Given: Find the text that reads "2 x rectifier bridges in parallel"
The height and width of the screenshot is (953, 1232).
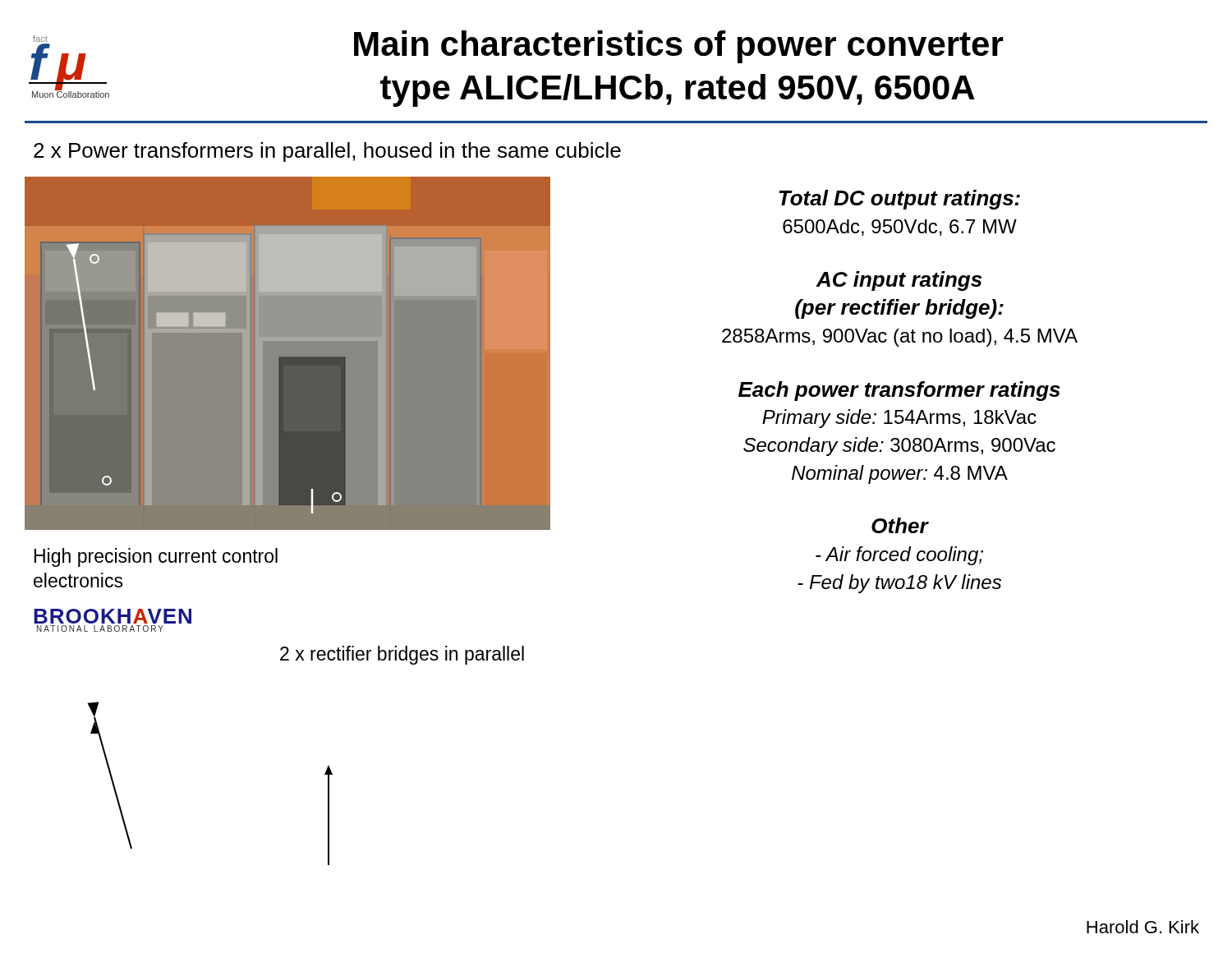Looking at the screenshot, I should (x=402, y=654).
